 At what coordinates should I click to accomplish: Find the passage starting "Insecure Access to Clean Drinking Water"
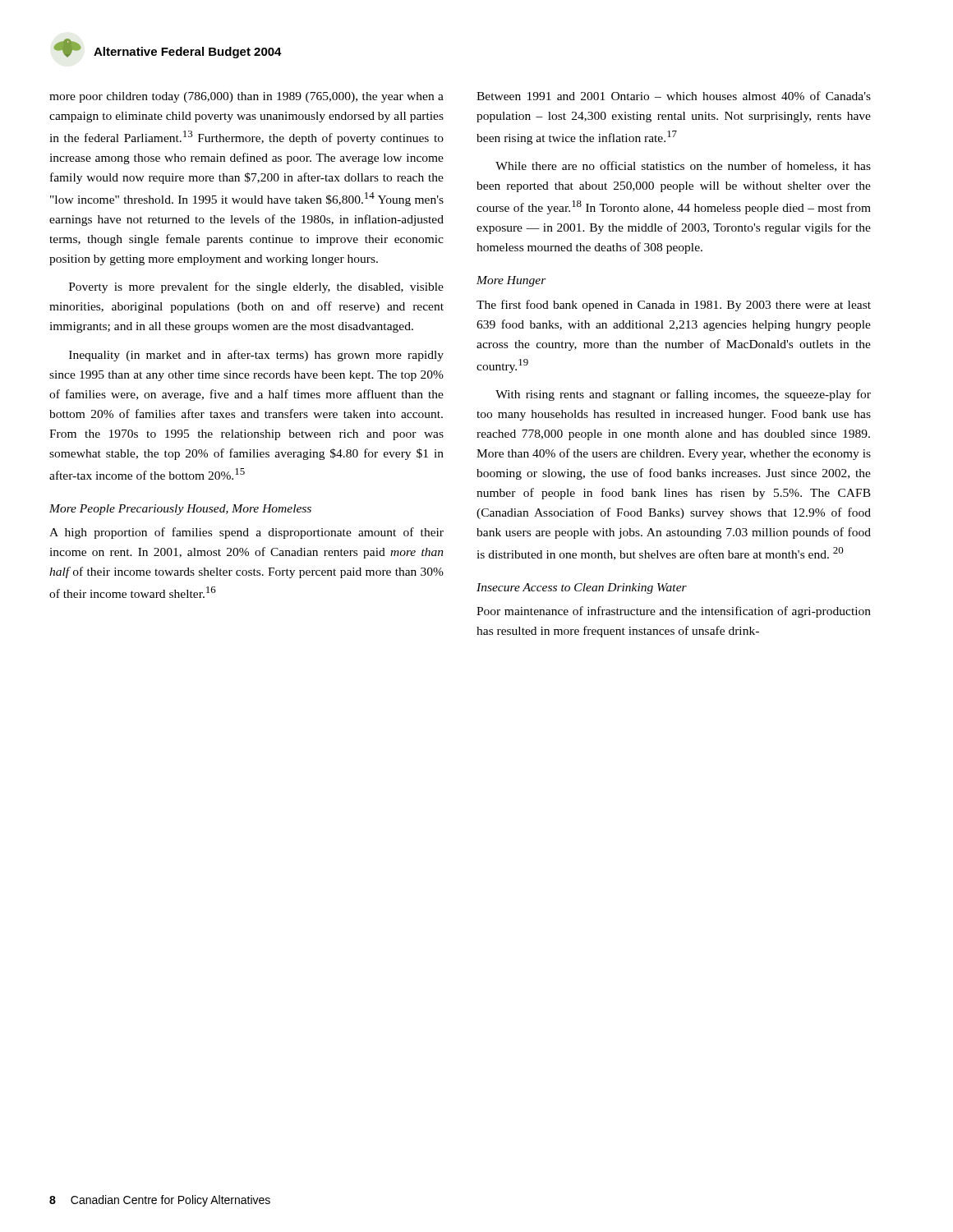point(581,587)
